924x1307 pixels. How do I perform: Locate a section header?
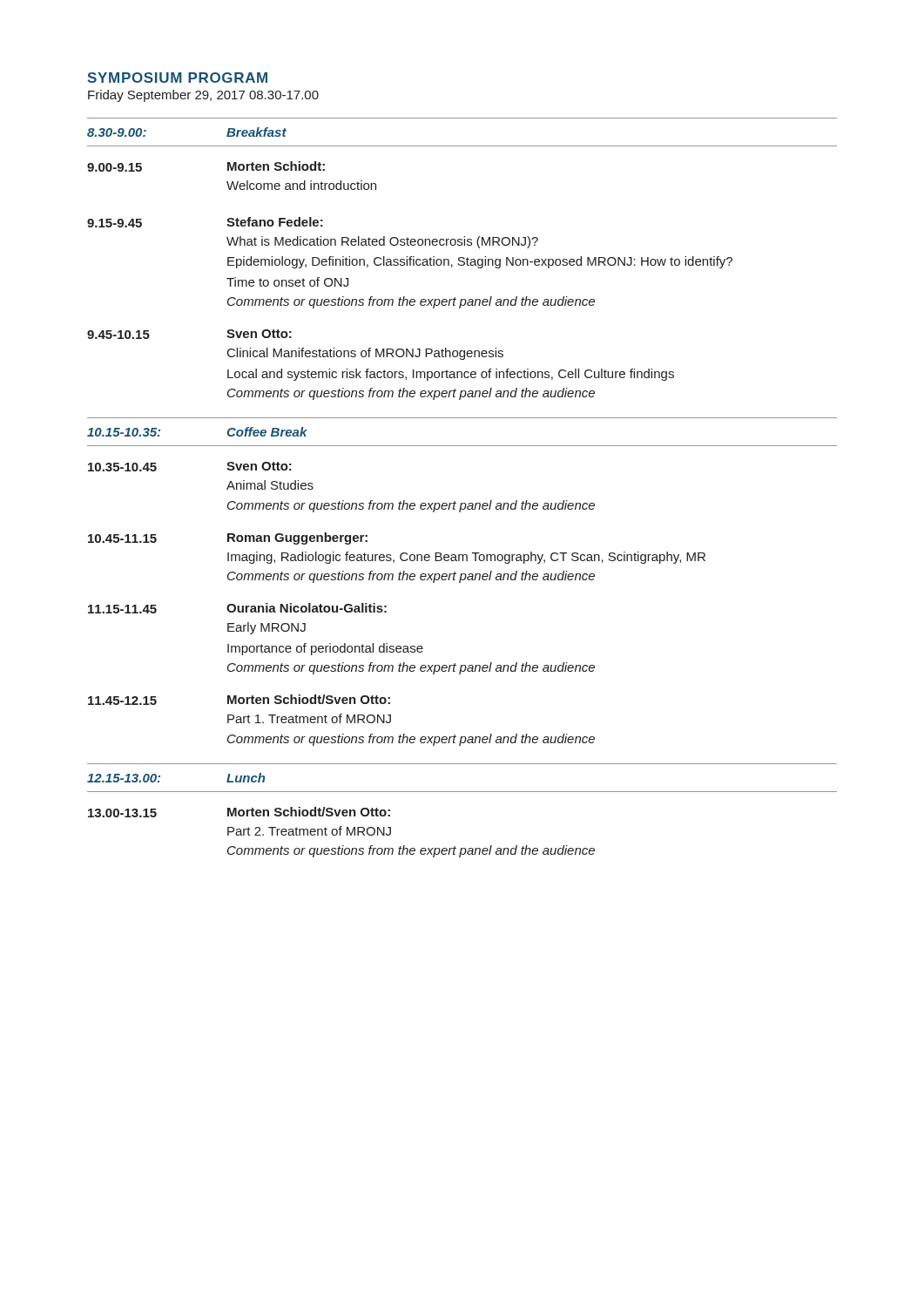pos(178,78)
